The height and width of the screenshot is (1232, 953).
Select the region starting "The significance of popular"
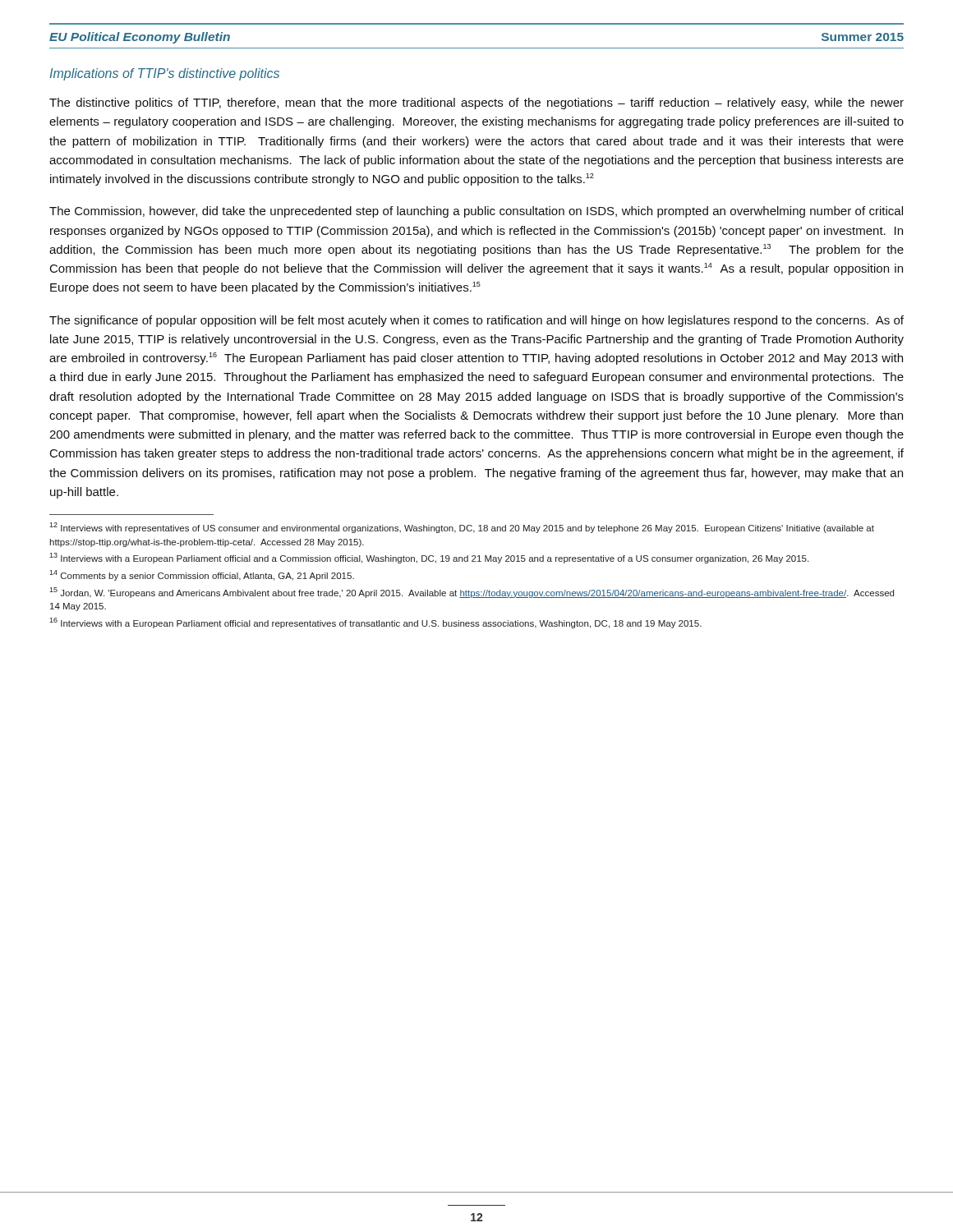[x=476, y=406]
